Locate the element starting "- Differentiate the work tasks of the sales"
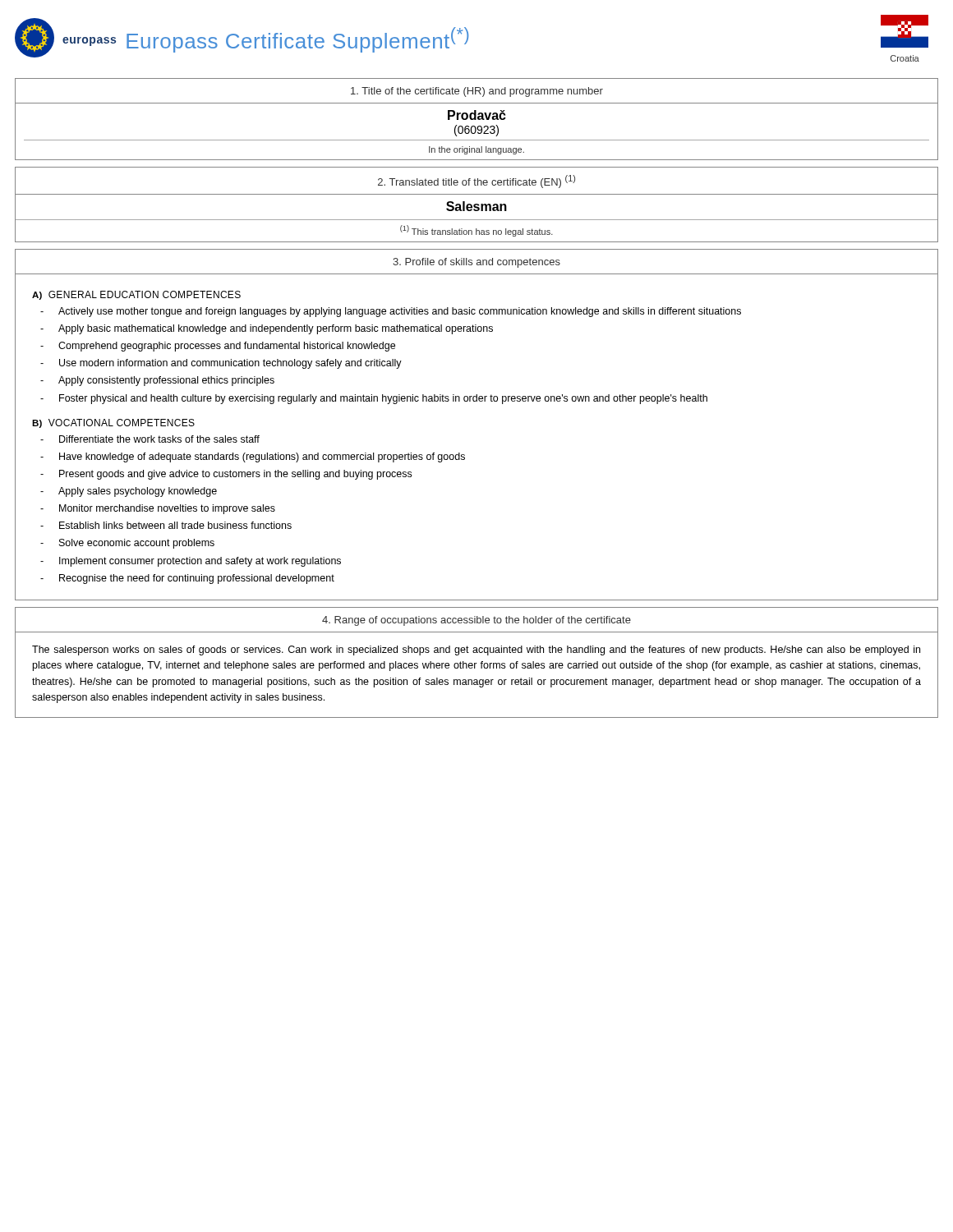This screenshot has width=953, height=1232. point(150,439)
